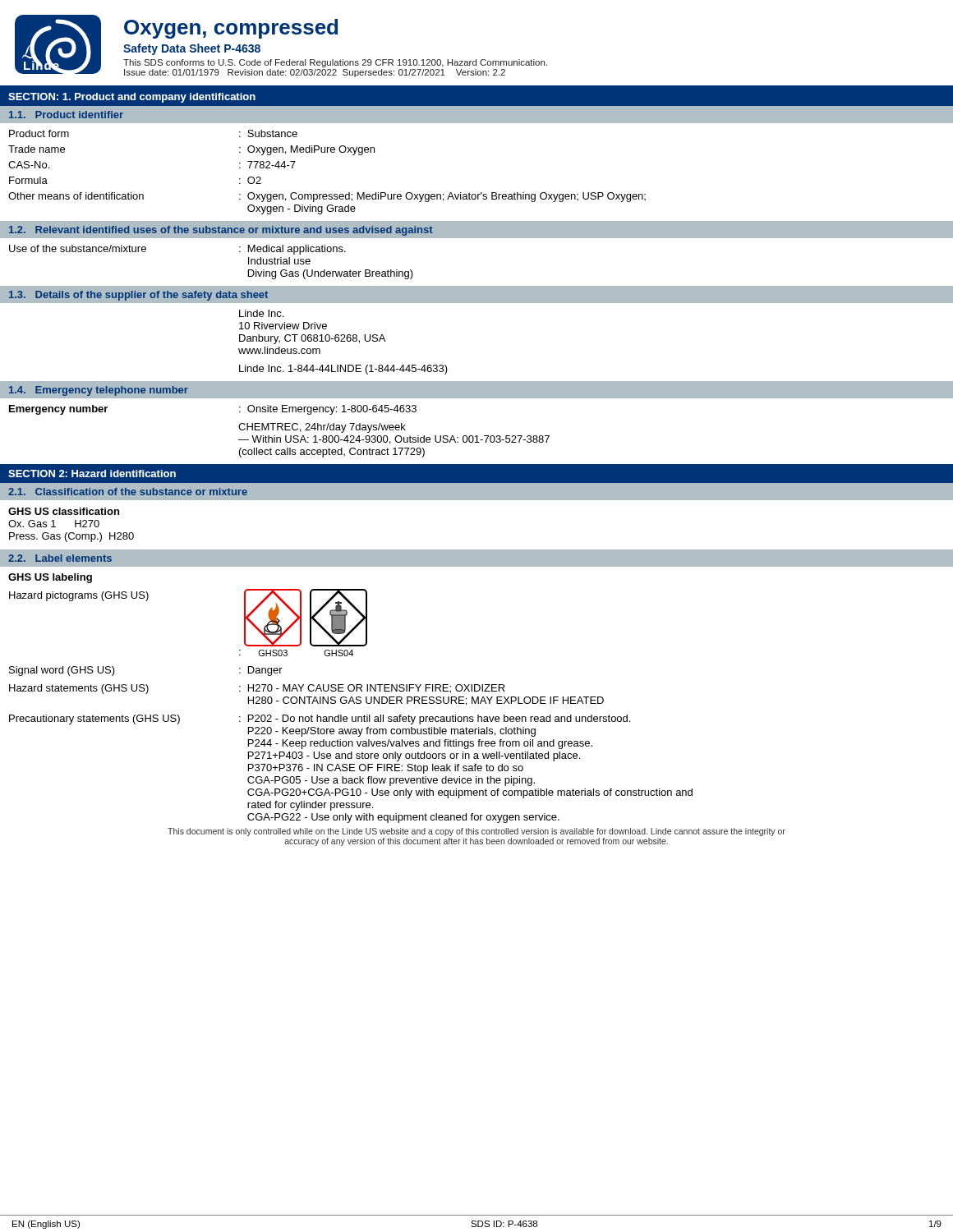The width and height of the screenshot is (953, 1232).
Task: Click on the text containing "Signal word (GHS US) : Danger"
Action: click(x=59, y=671)
